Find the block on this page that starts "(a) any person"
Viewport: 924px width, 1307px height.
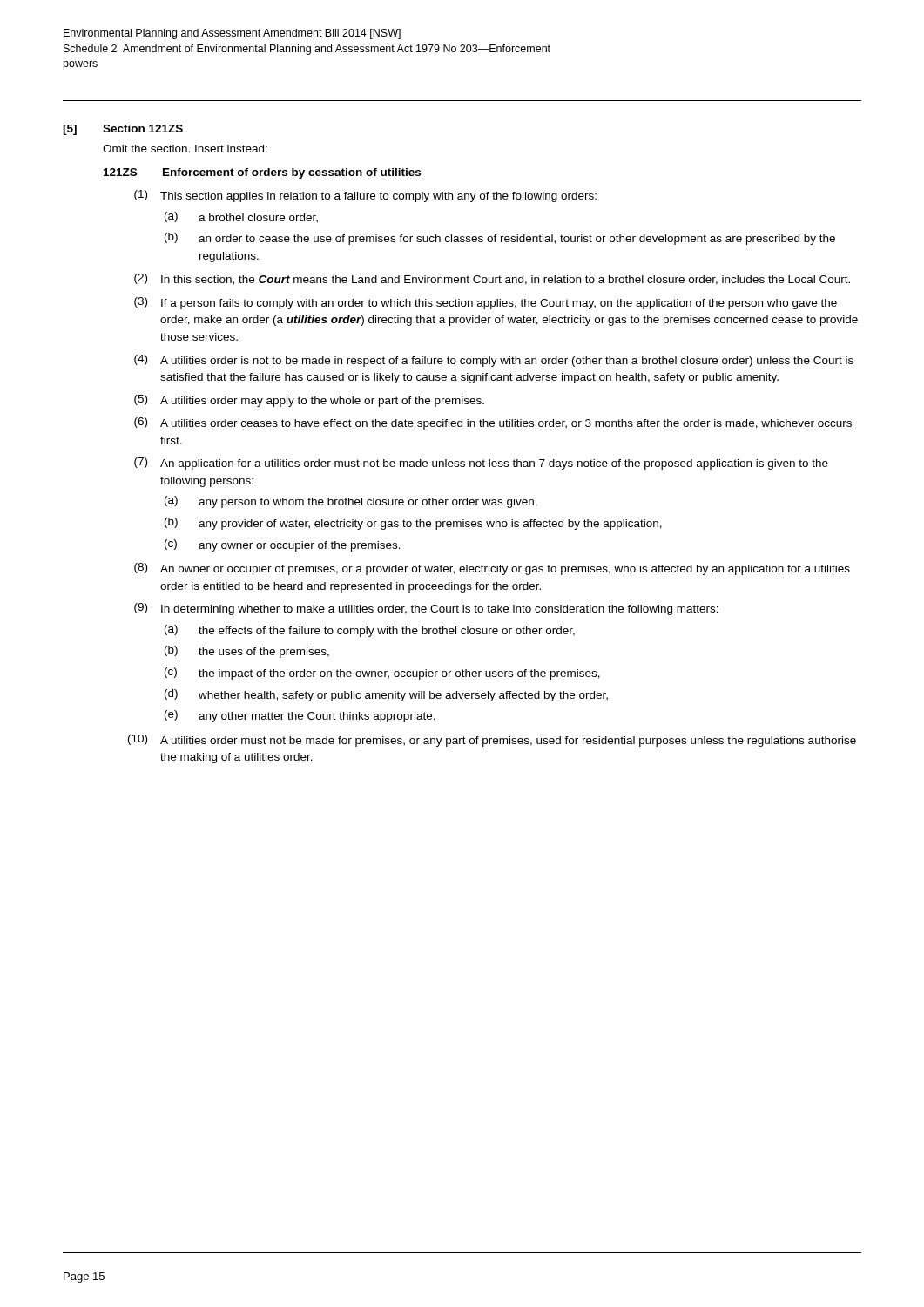coord(512,502)
